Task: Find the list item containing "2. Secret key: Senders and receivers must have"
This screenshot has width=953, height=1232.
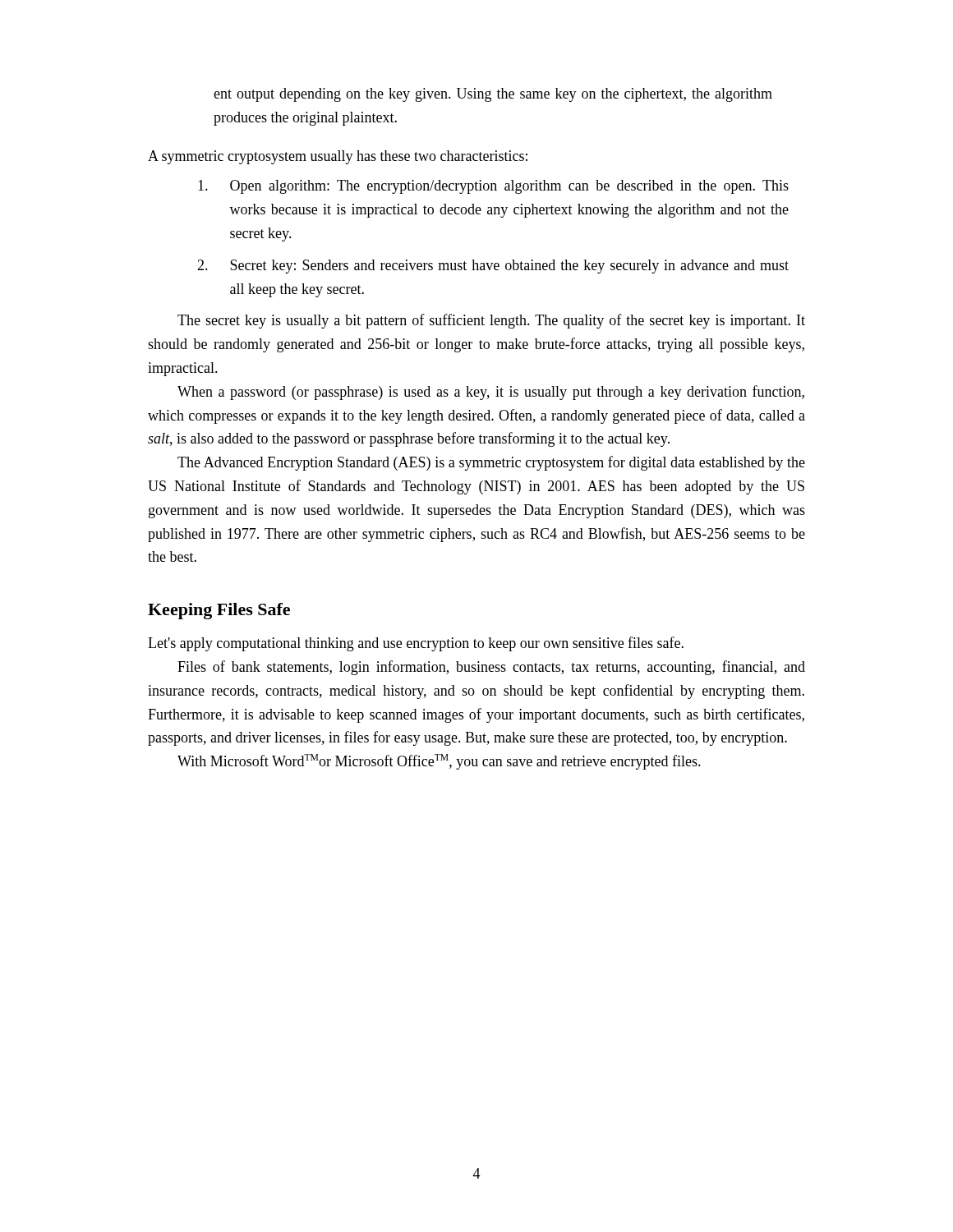Action: coord(493,277)
